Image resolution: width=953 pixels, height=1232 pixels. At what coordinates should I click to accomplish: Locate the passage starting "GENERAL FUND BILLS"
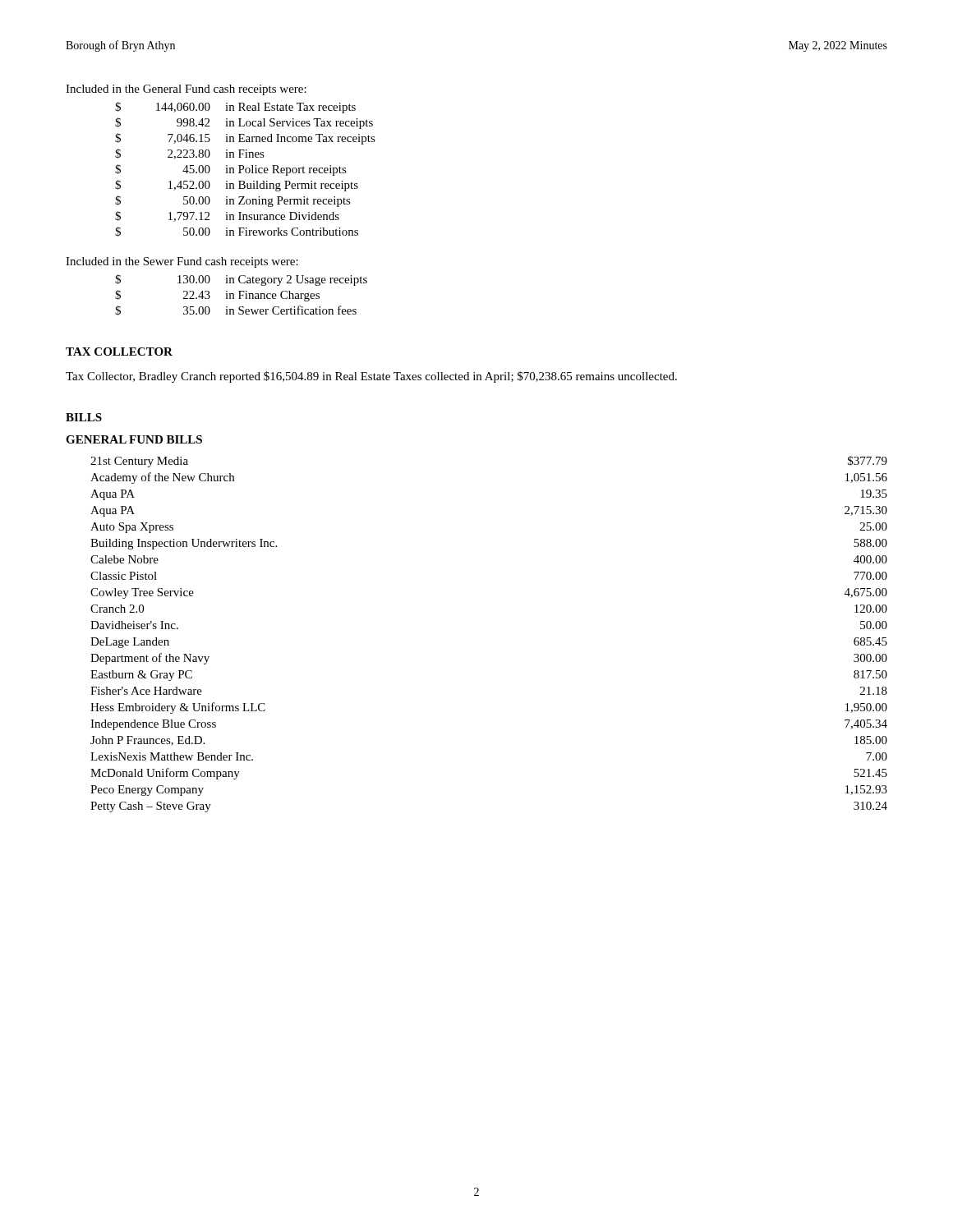point(134,439)
